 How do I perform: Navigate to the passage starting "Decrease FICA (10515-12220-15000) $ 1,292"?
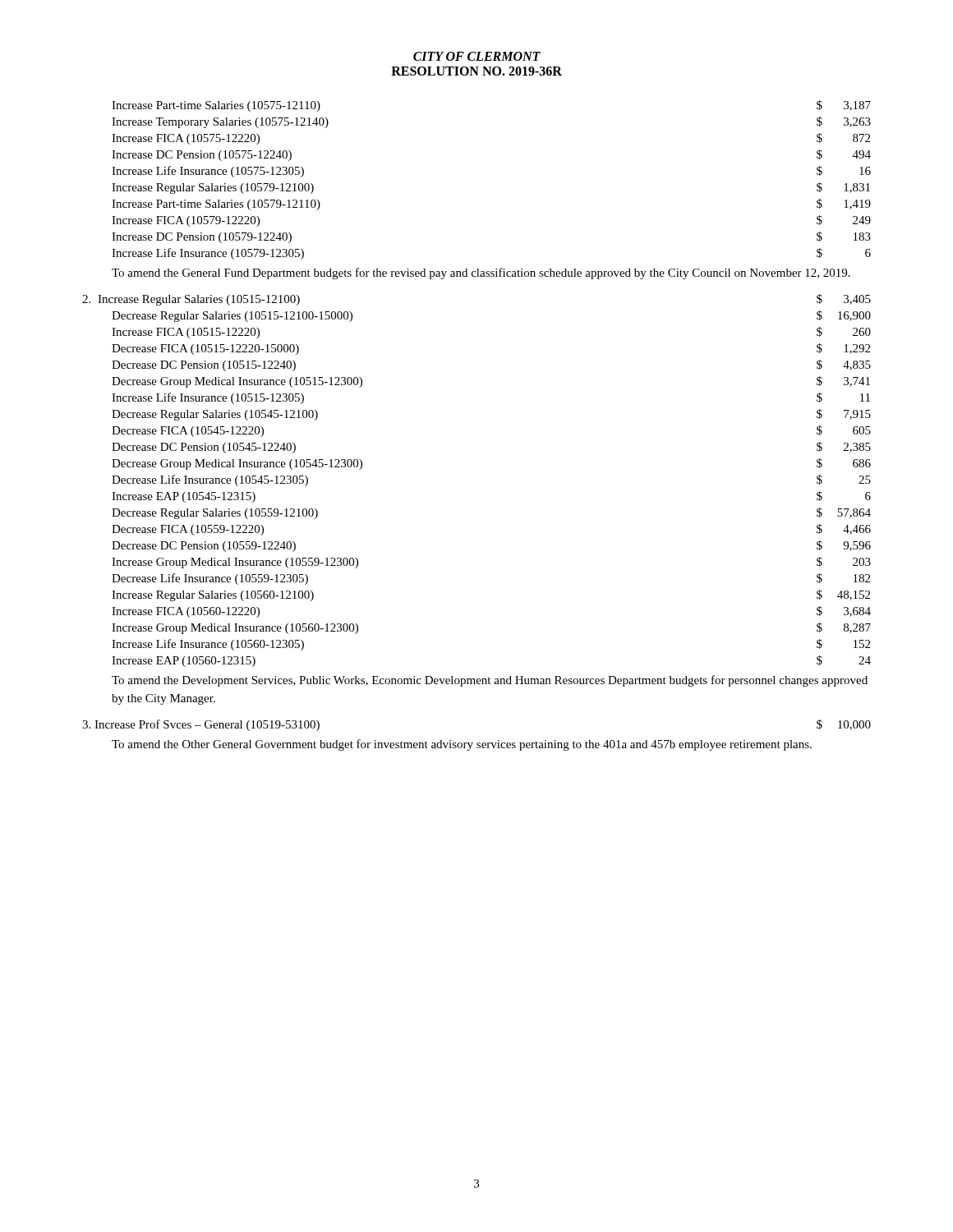[x=203, y=349]
